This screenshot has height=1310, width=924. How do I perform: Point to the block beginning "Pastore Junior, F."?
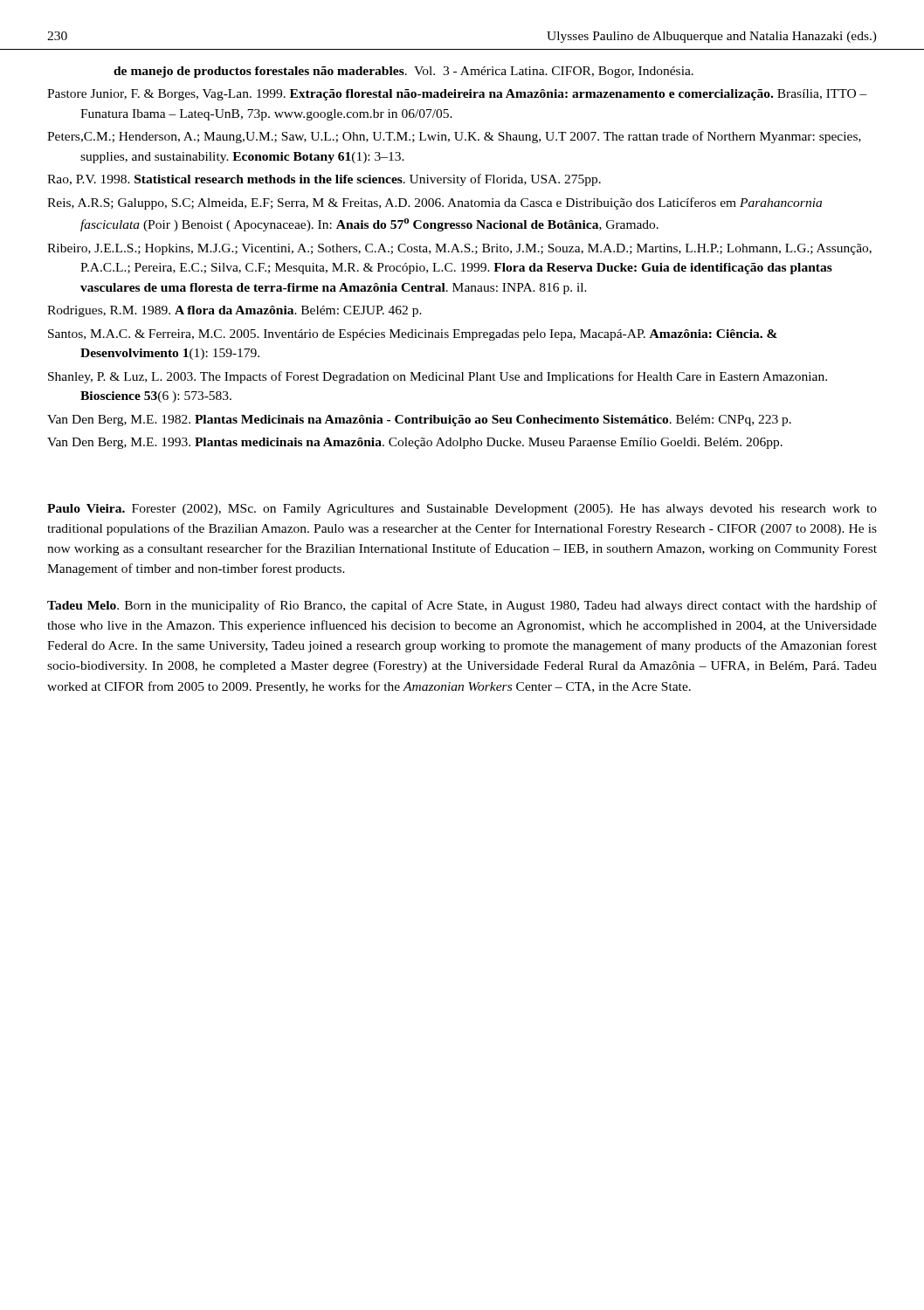[457, 103]
